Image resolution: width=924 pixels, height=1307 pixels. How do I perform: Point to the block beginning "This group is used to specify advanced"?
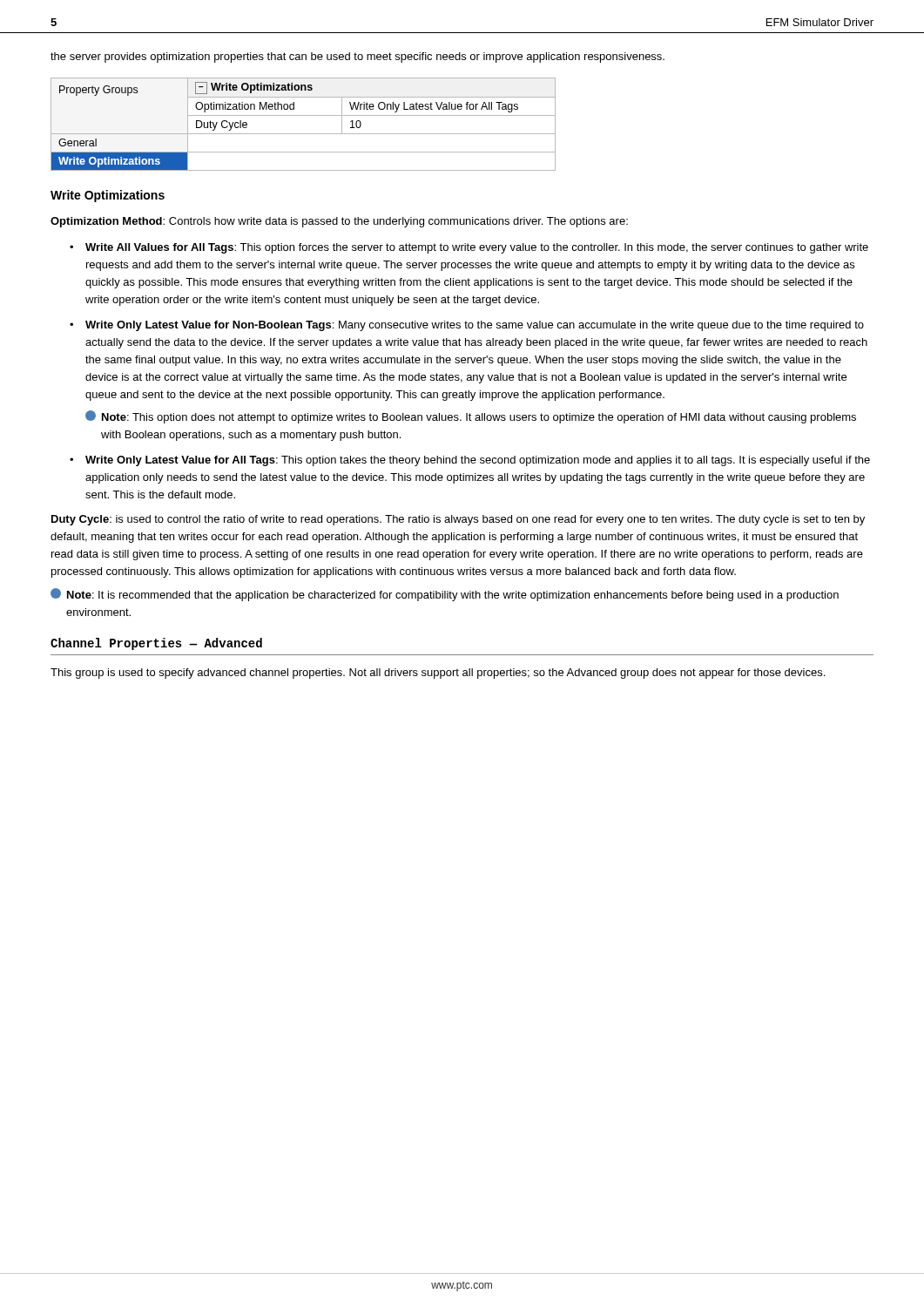438,672
